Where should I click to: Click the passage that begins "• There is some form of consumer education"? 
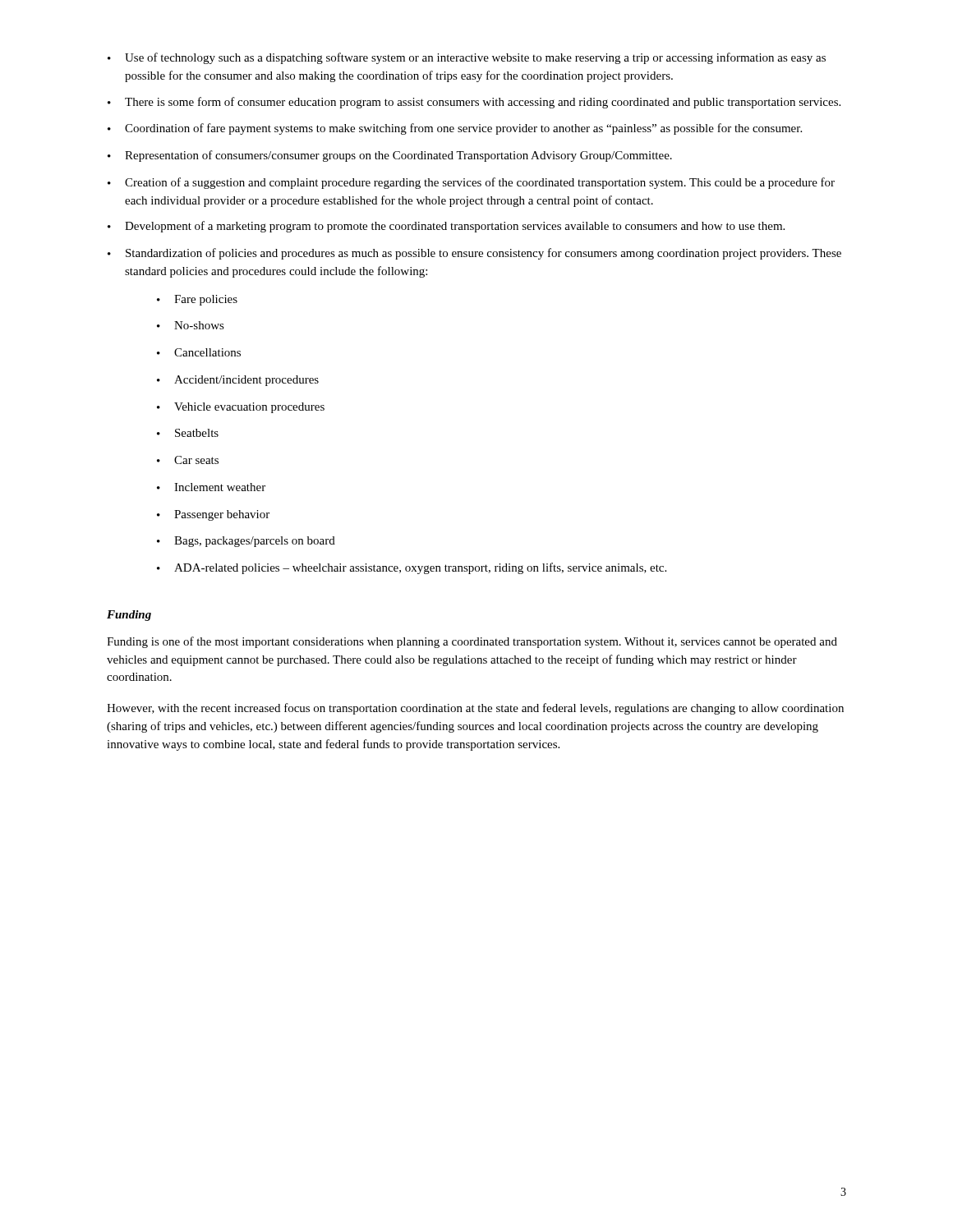coord(476,103)
